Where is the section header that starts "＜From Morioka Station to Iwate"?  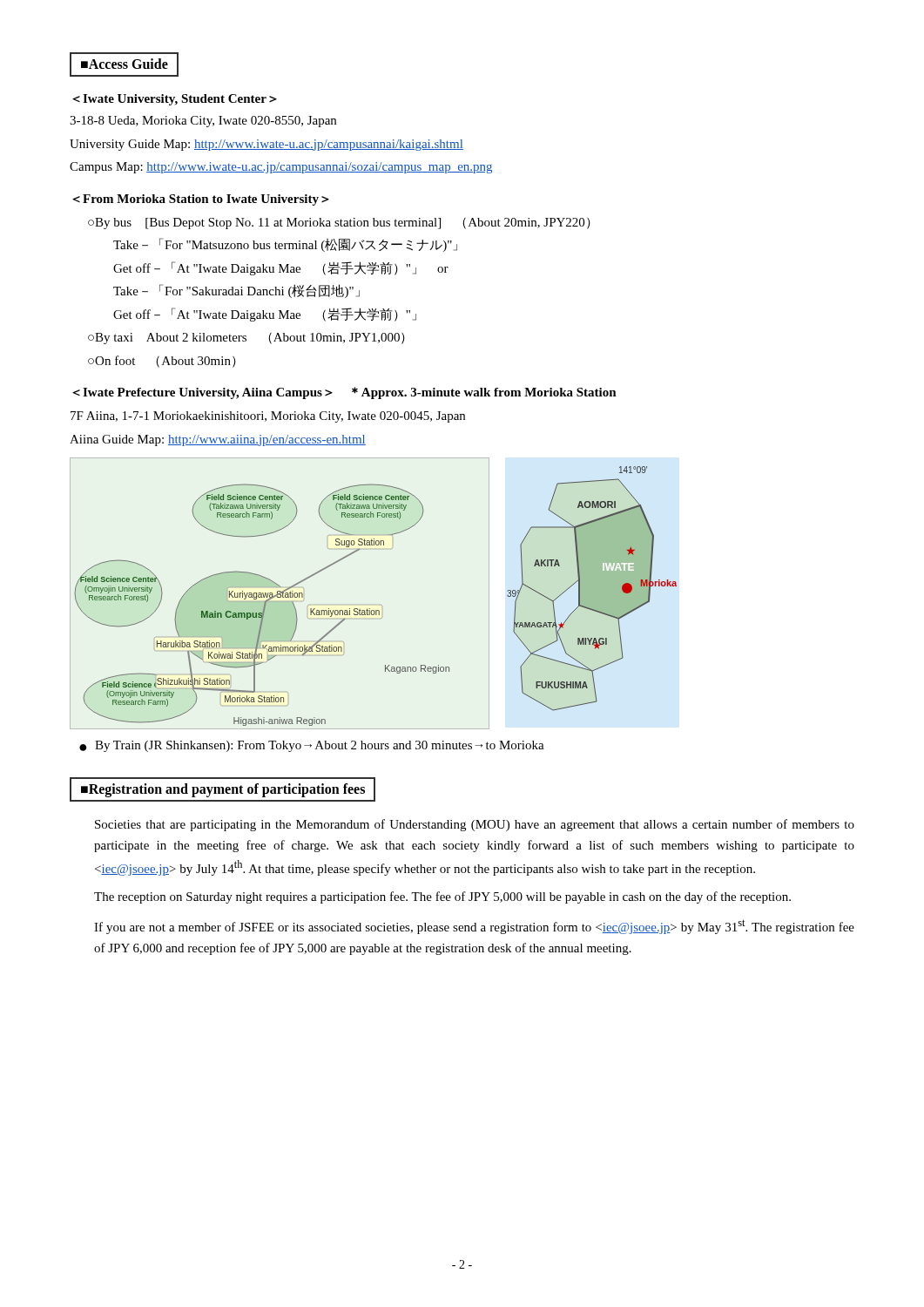pos(201,198)
